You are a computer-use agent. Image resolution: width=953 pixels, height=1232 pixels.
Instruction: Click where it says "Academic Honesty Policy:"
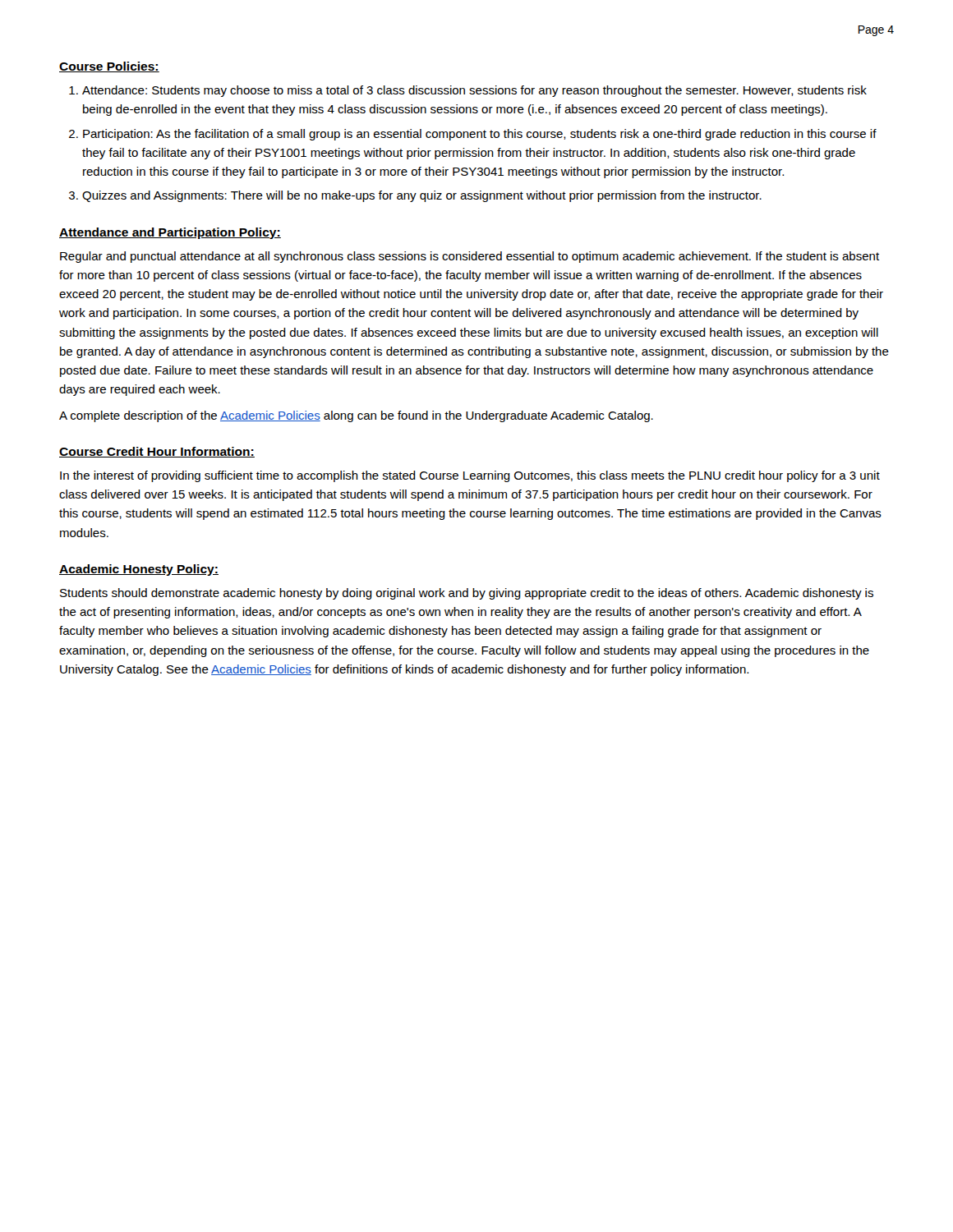139,569
